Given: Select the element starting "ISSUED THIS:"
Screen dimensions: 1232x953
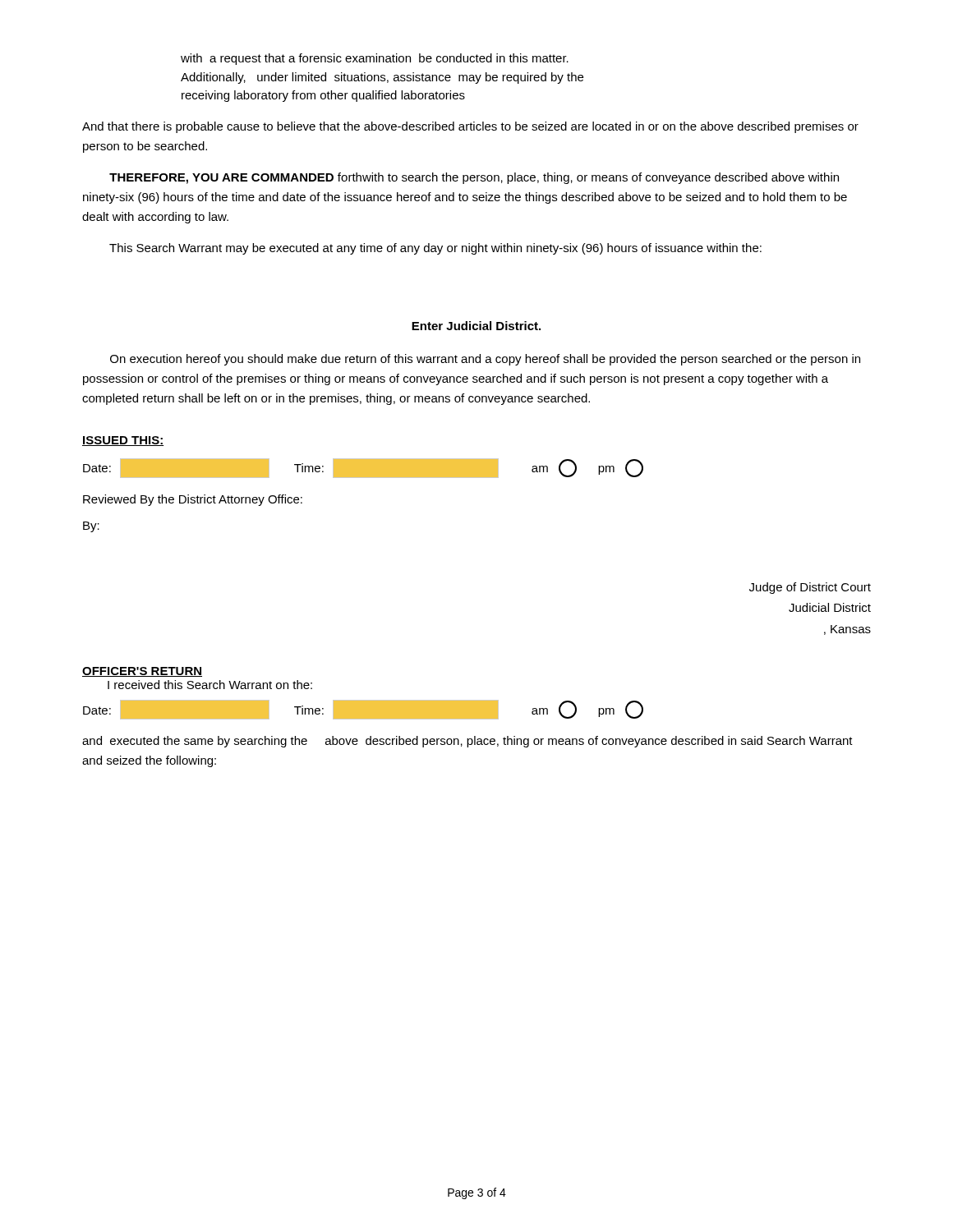Looking at the screenshot, I should 123,439.
